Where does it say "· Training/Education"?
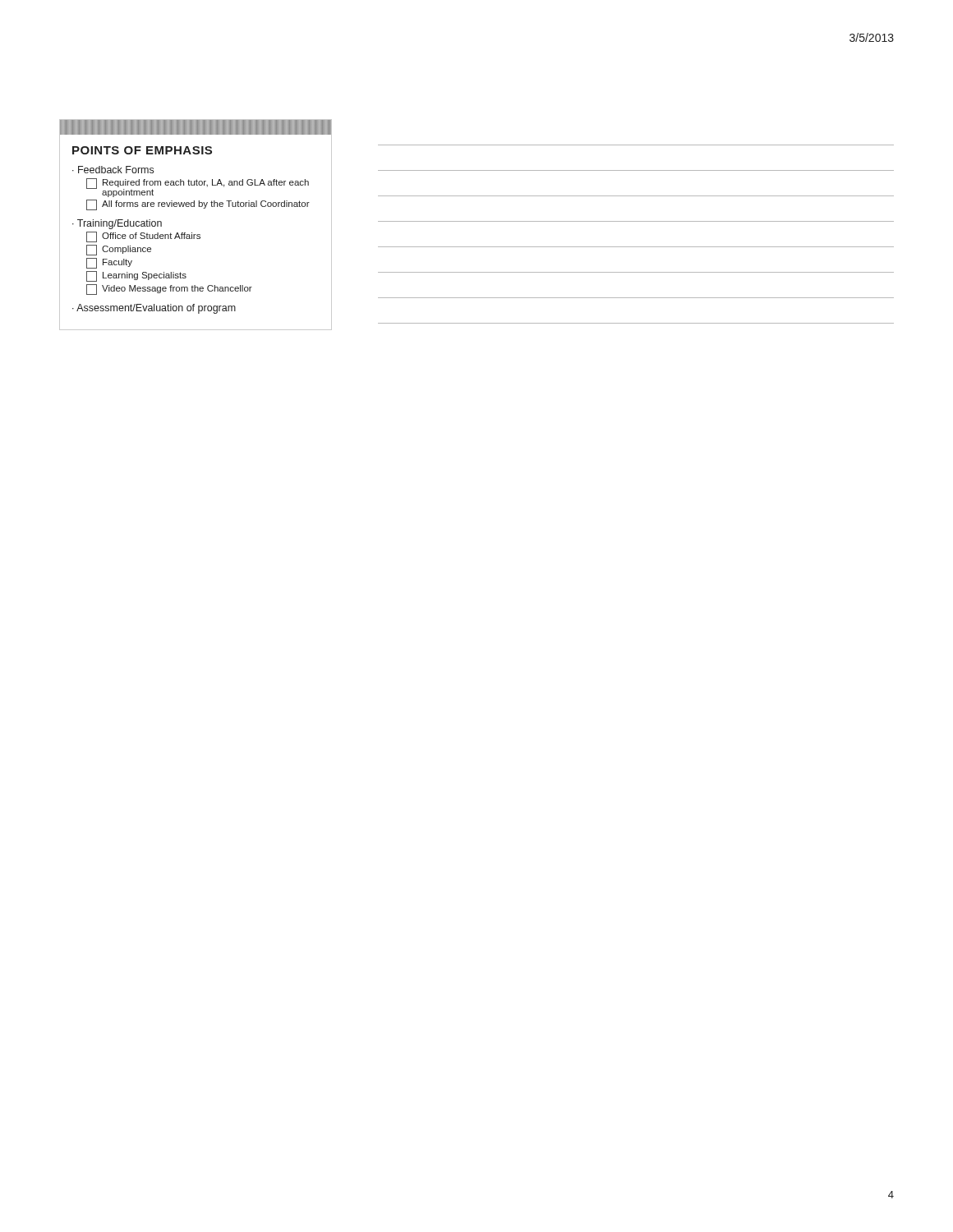Screen dimensions: 1232x953 [x=117, y=223]
